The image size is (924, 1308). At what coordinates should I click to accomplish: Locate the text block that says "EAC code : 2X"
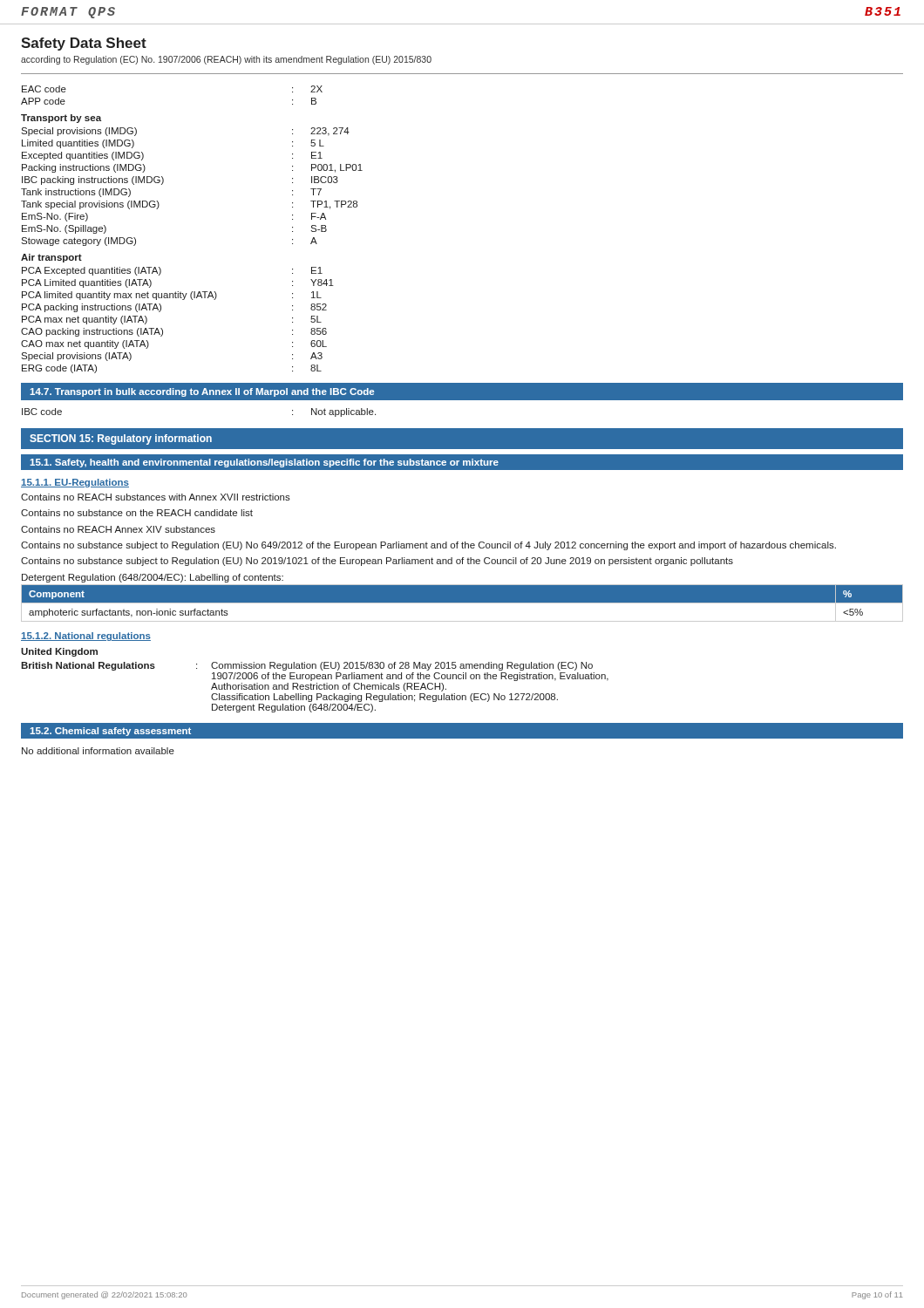46,89
